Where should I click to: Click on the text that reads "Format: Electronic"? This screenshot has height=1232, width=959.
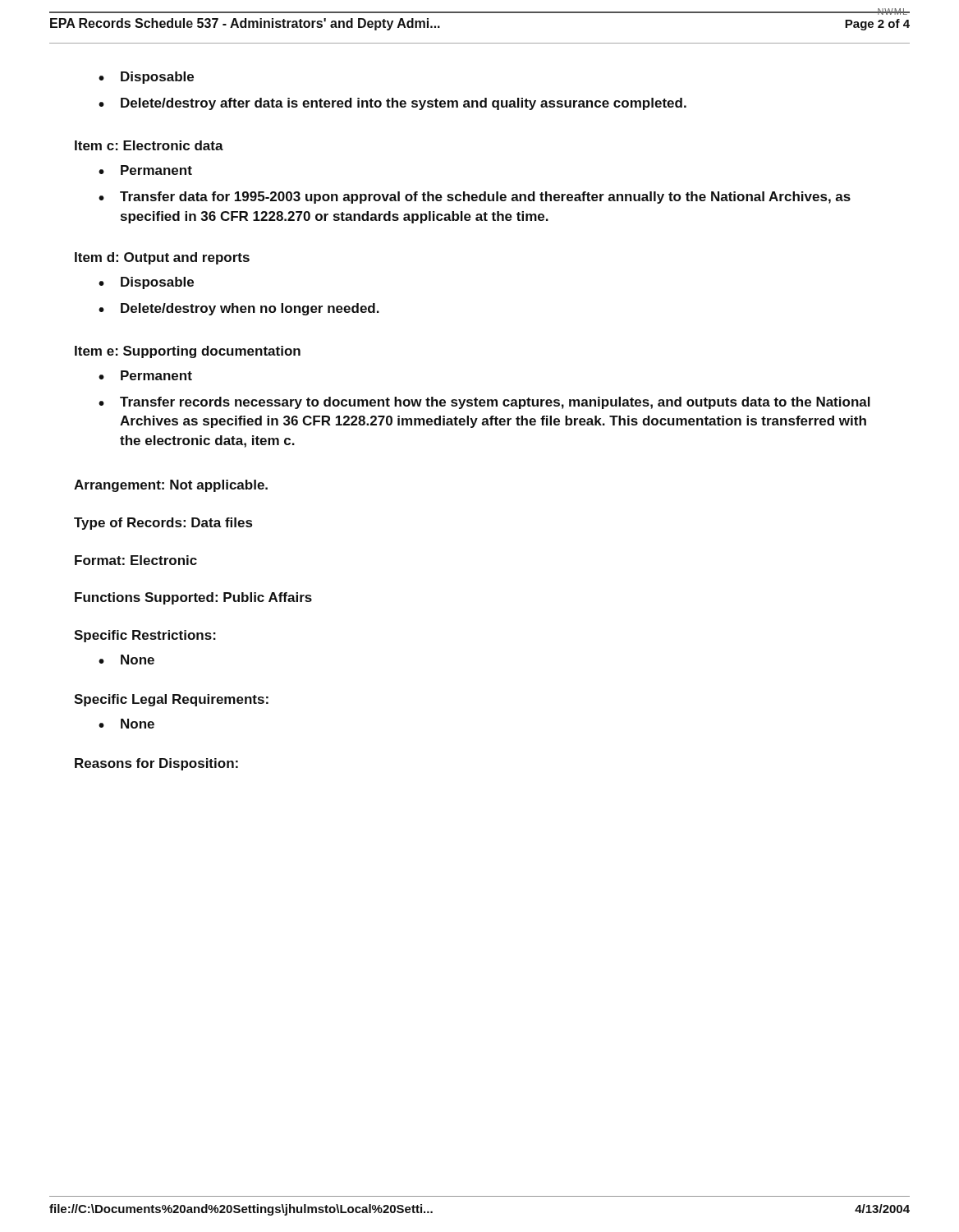[x=136, y=560]
